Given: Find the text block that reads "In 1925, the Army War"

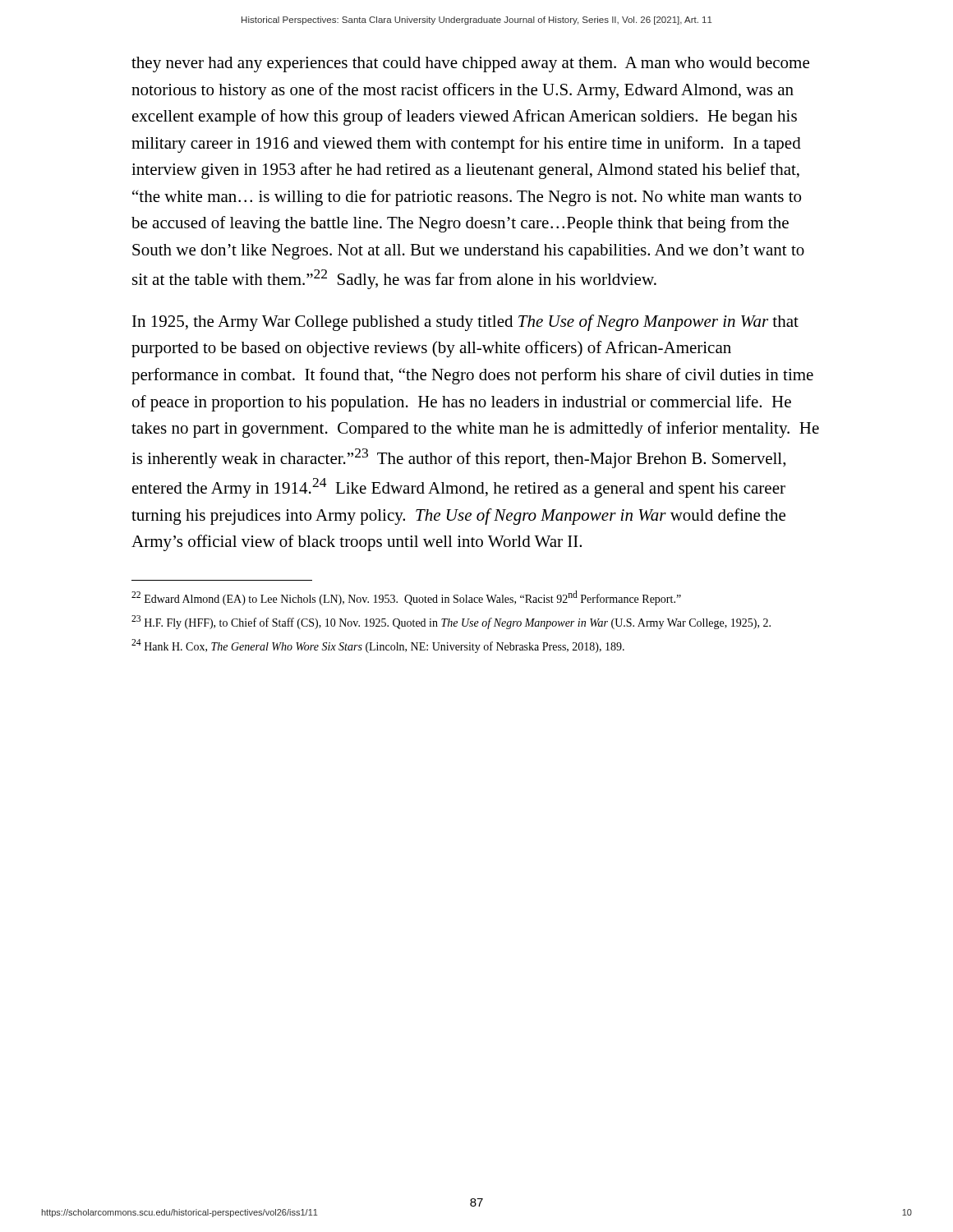Looking at the screenshot, I should [x=476, y=432].
